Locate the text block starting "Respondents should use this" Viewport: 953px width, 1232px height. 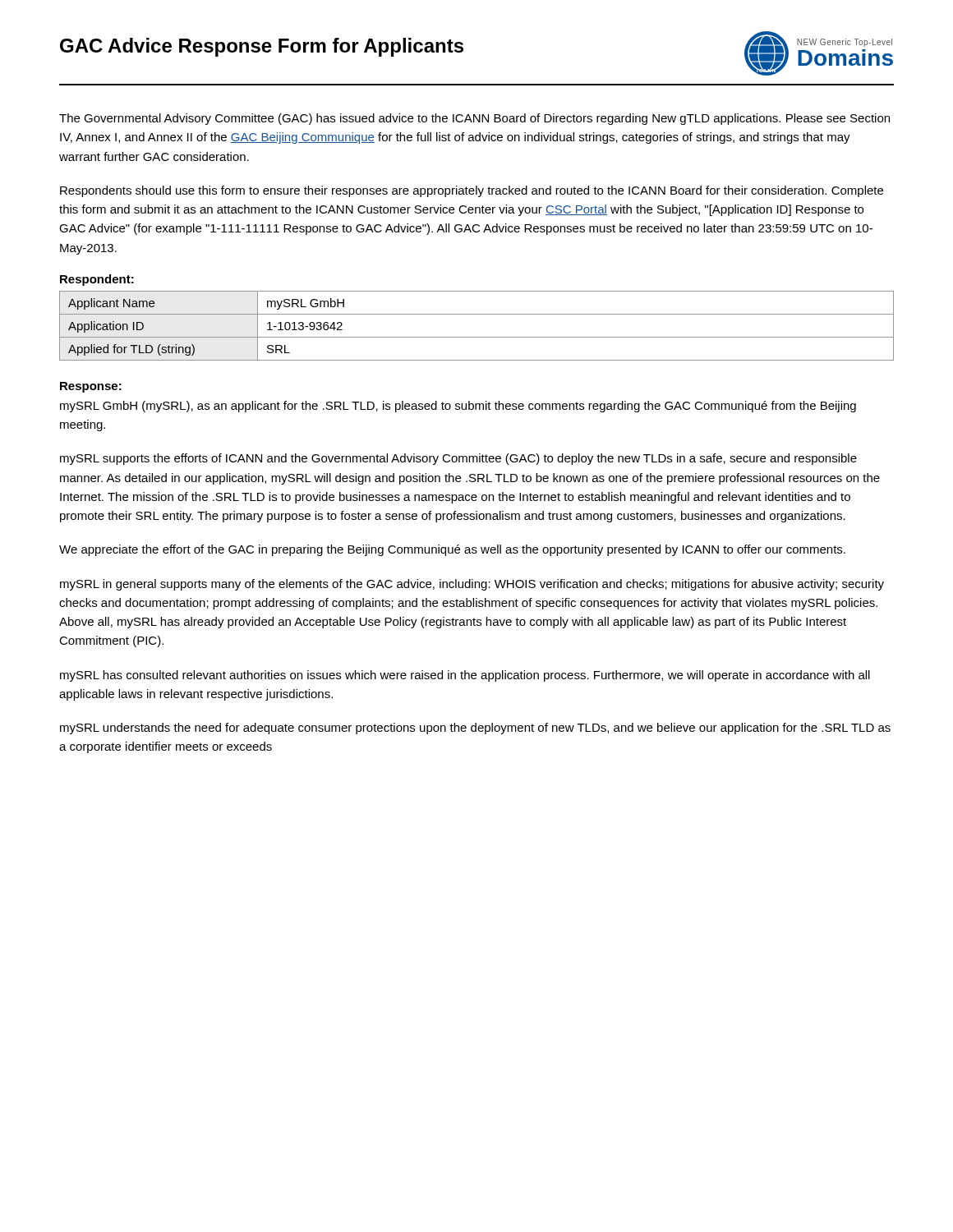pyautogui.click(x=472, y=219)
